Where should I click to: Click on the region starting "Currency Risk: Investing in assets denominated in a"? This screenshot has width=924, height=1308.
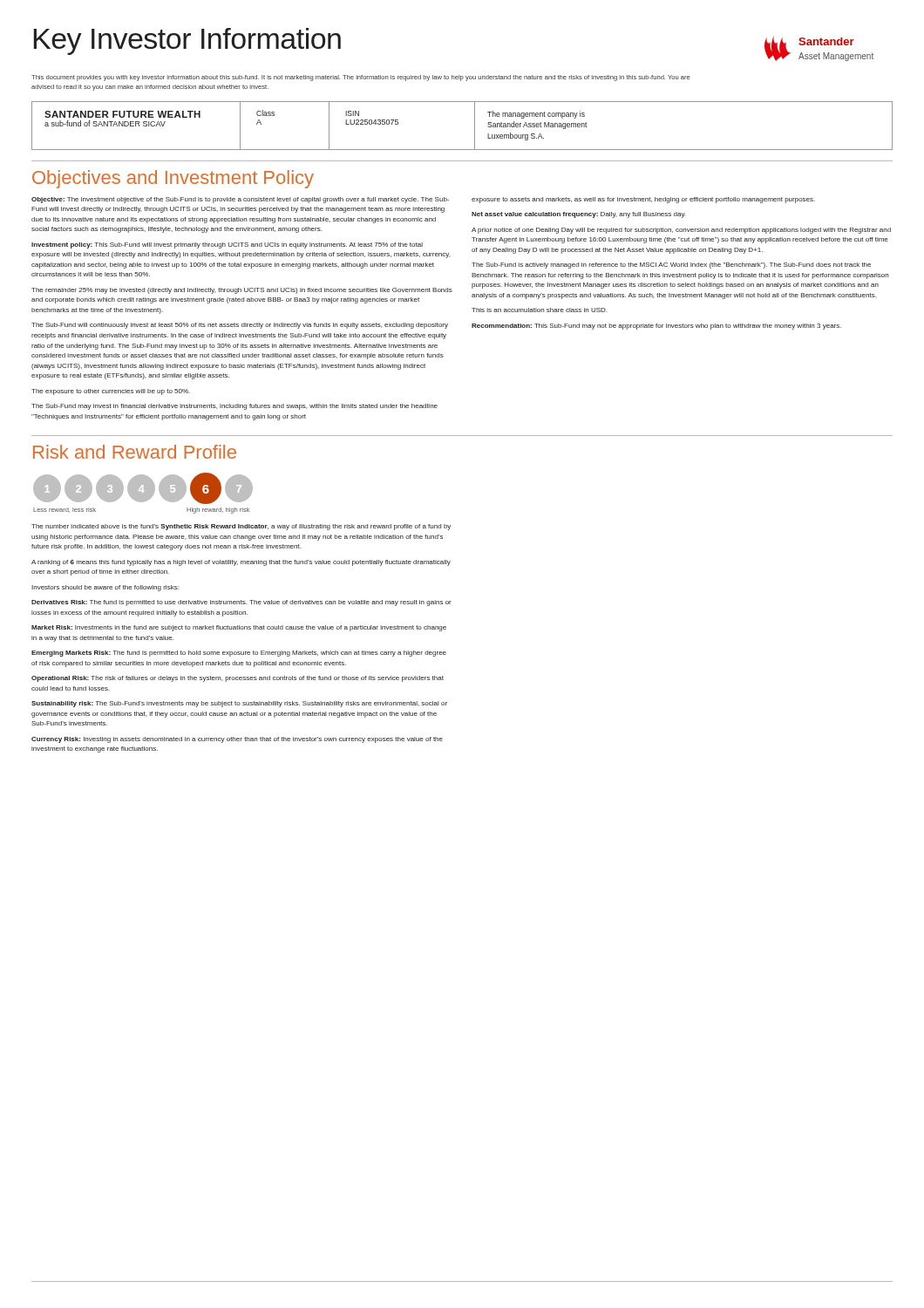click(x=237, y=744)
